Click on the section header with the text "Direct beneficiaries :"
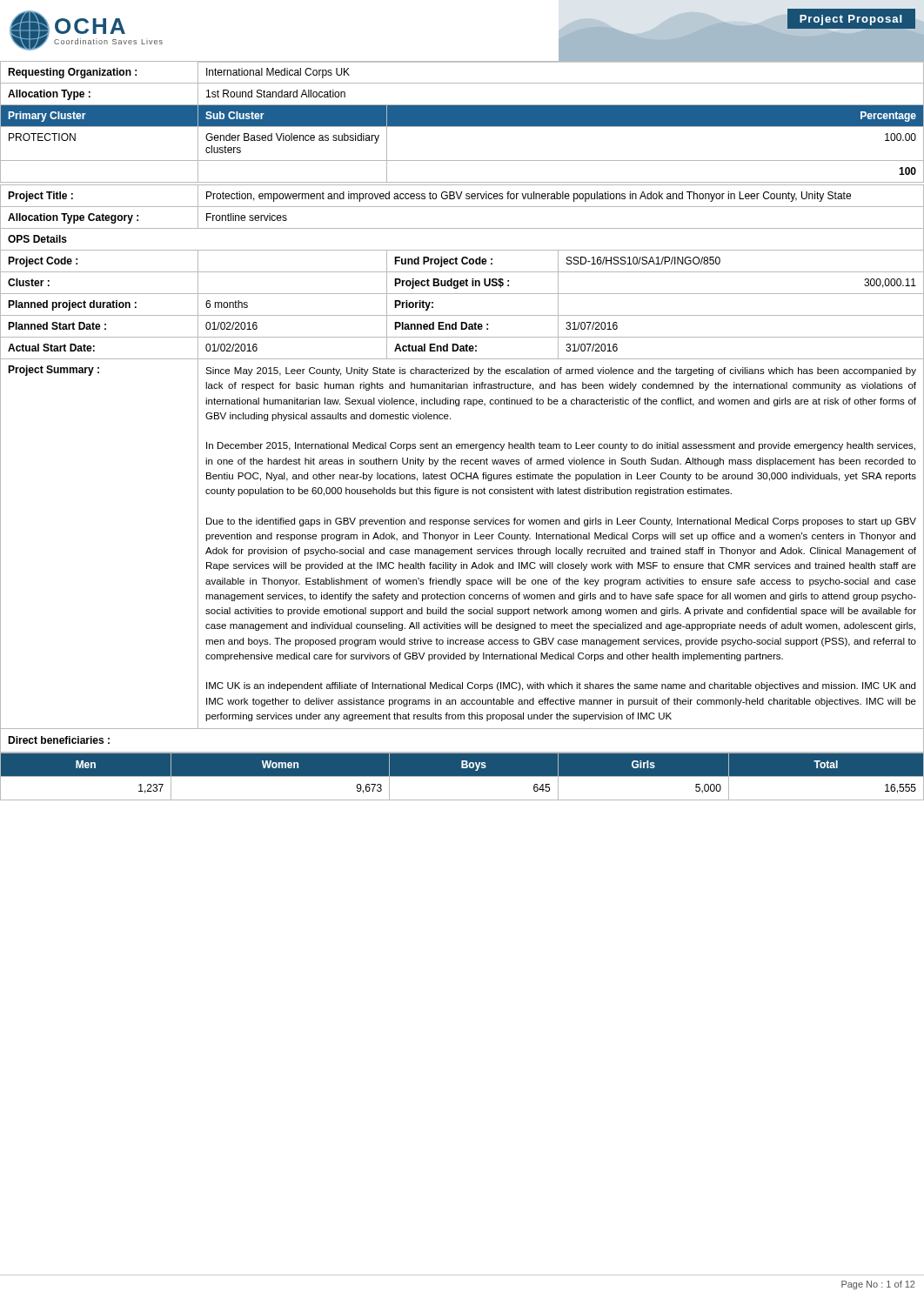Screen dimensions: 1305x924 pos(59,740)
